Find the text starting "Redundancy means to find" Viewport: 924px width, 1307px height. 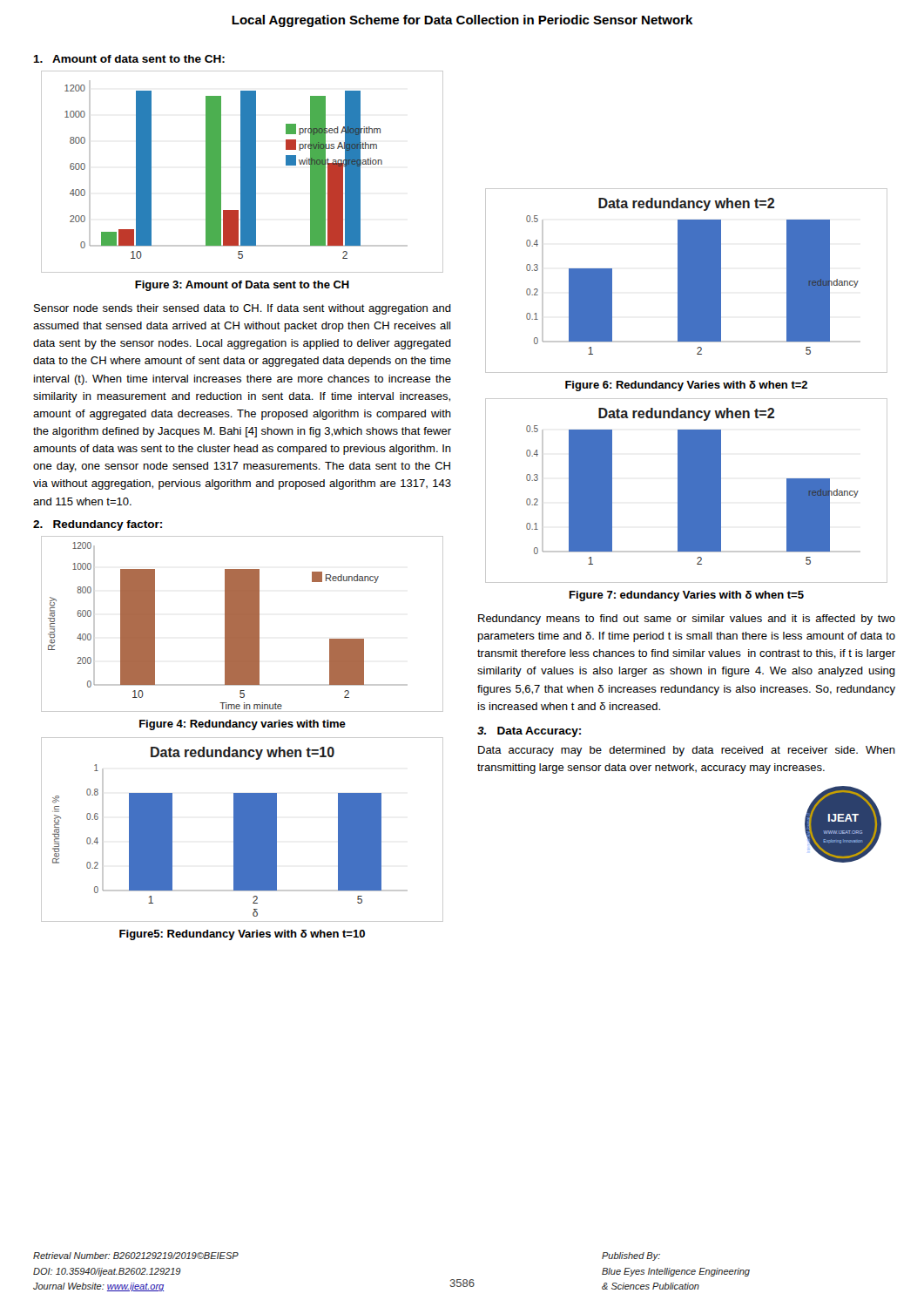686,662
